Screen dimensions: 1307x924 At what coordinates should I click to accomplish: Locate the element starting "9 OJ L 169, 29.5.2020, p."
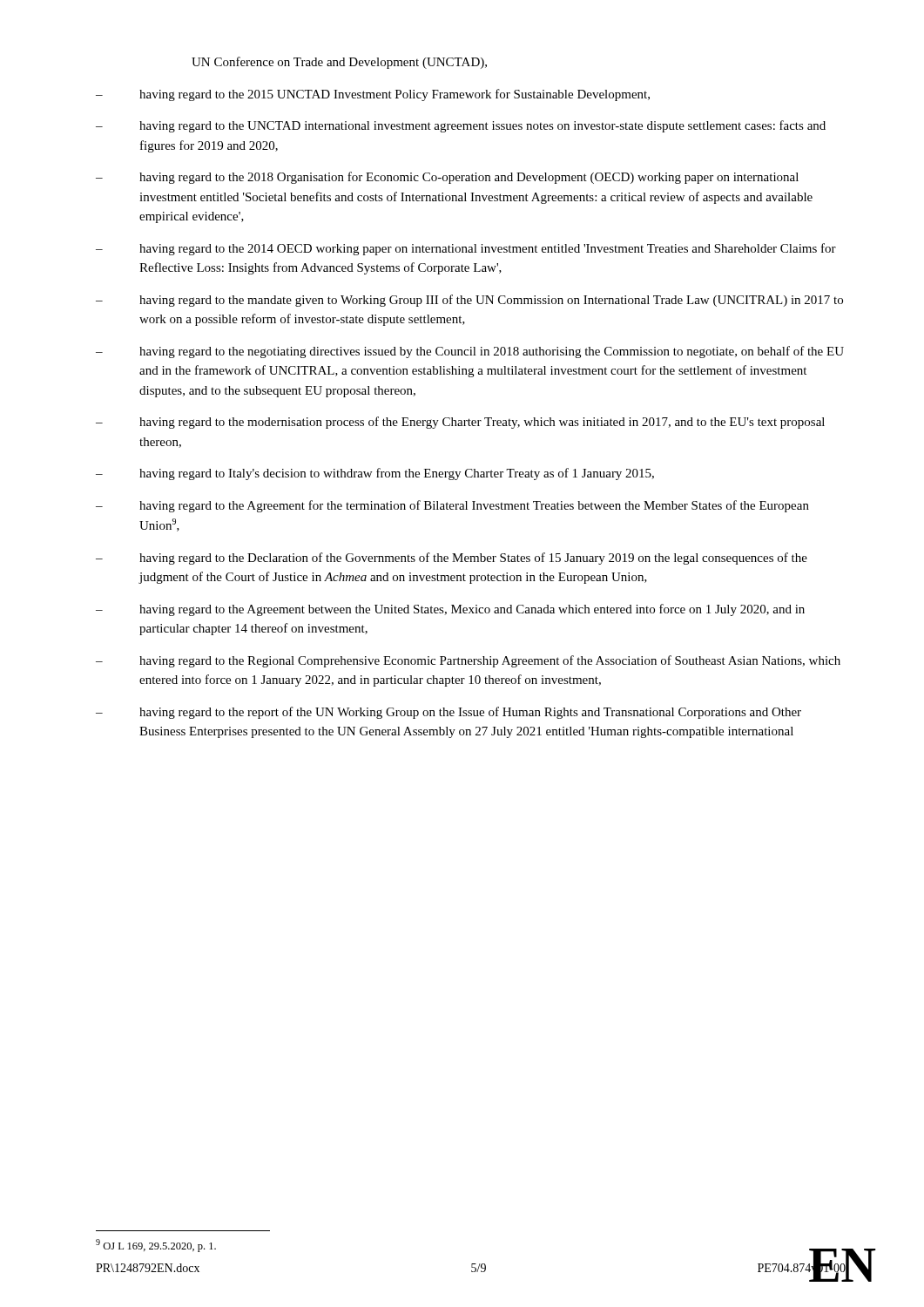[156, 1245]
